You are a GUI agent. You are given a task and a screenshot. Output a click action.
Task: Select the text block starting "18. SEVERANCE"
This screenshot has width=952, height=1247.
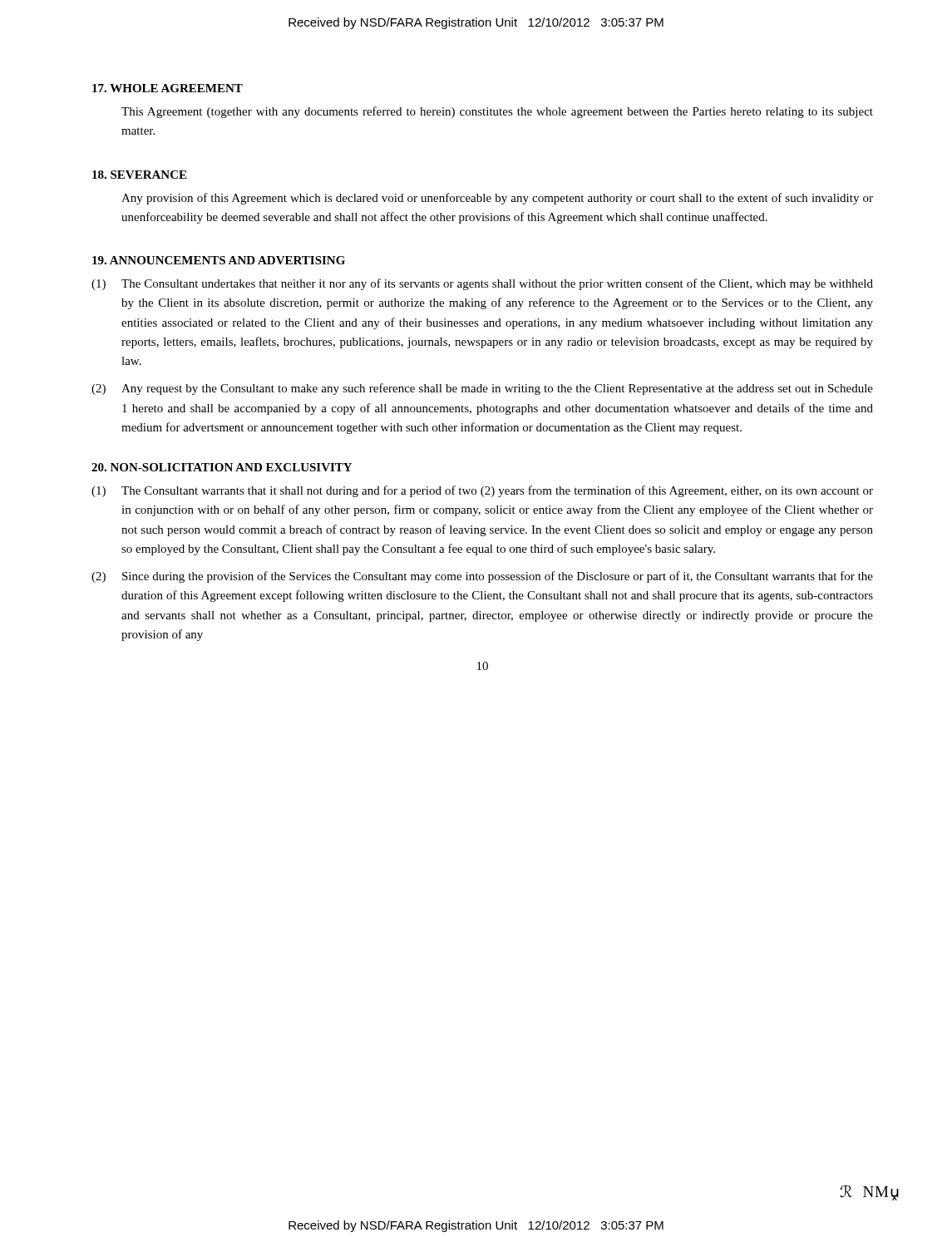point(139,174)
